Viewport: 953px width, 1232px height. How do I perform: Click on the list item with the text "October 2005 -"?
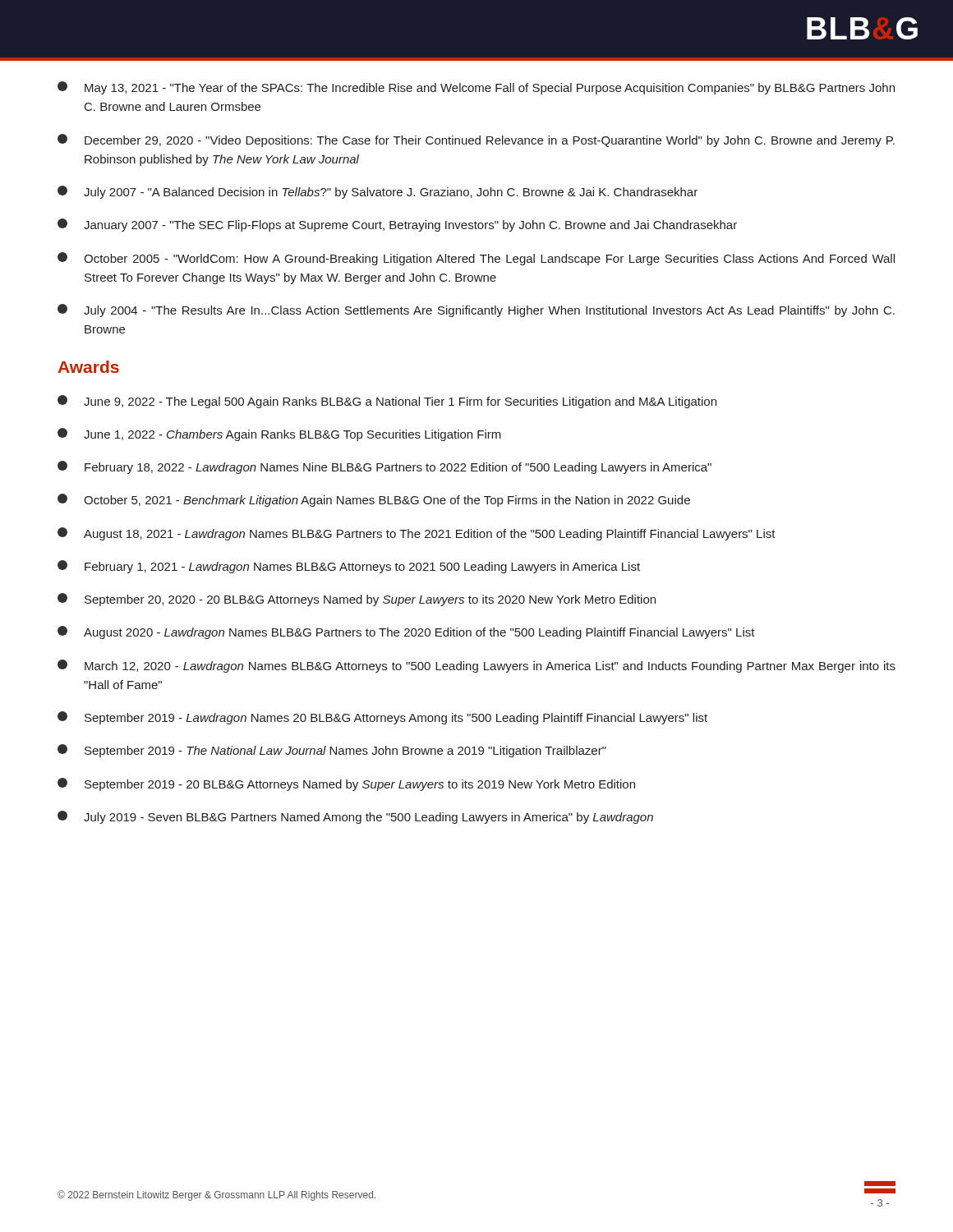pos(476,268)
